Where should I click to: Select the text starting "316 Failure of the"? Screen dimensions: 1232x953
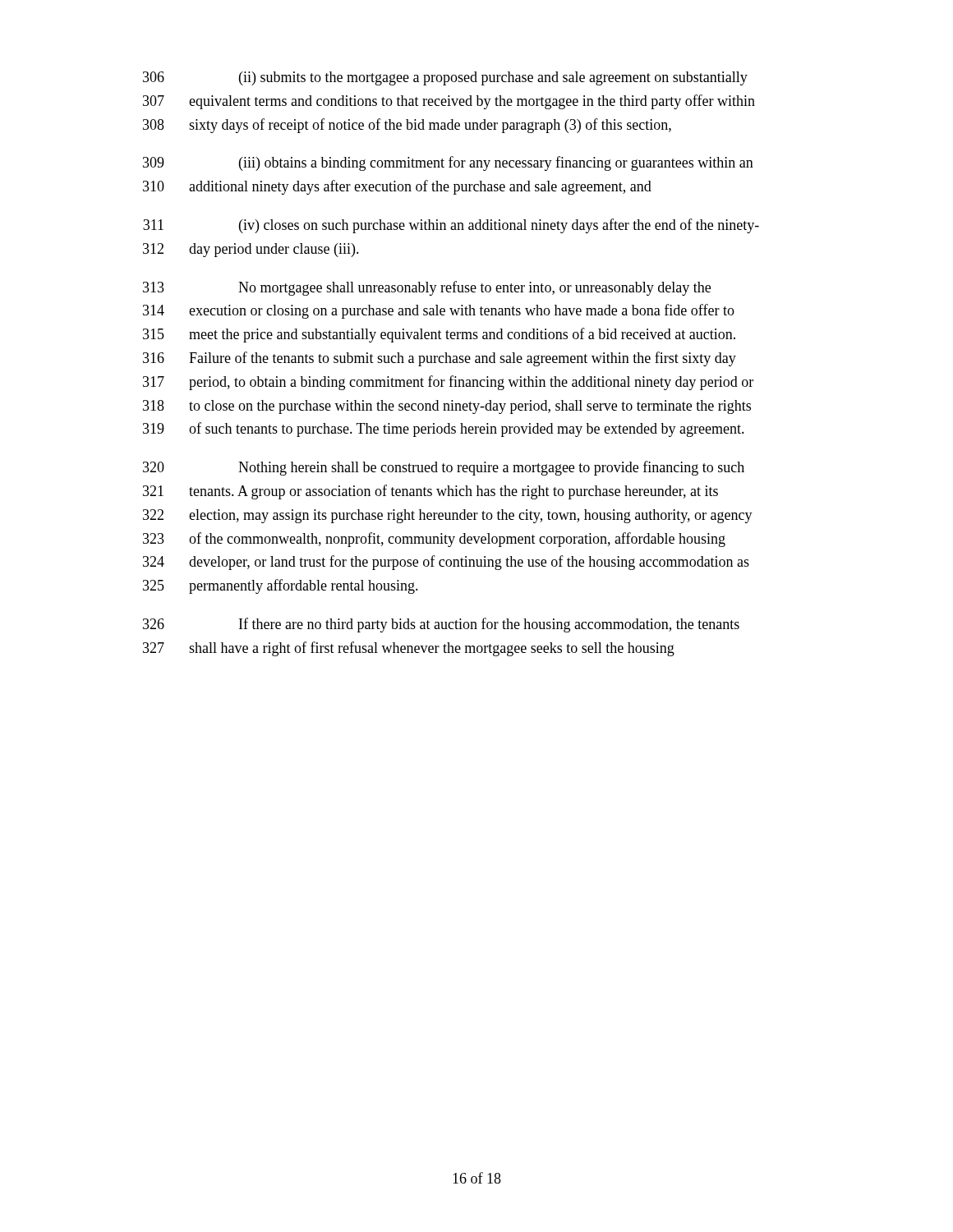(476, 358)
